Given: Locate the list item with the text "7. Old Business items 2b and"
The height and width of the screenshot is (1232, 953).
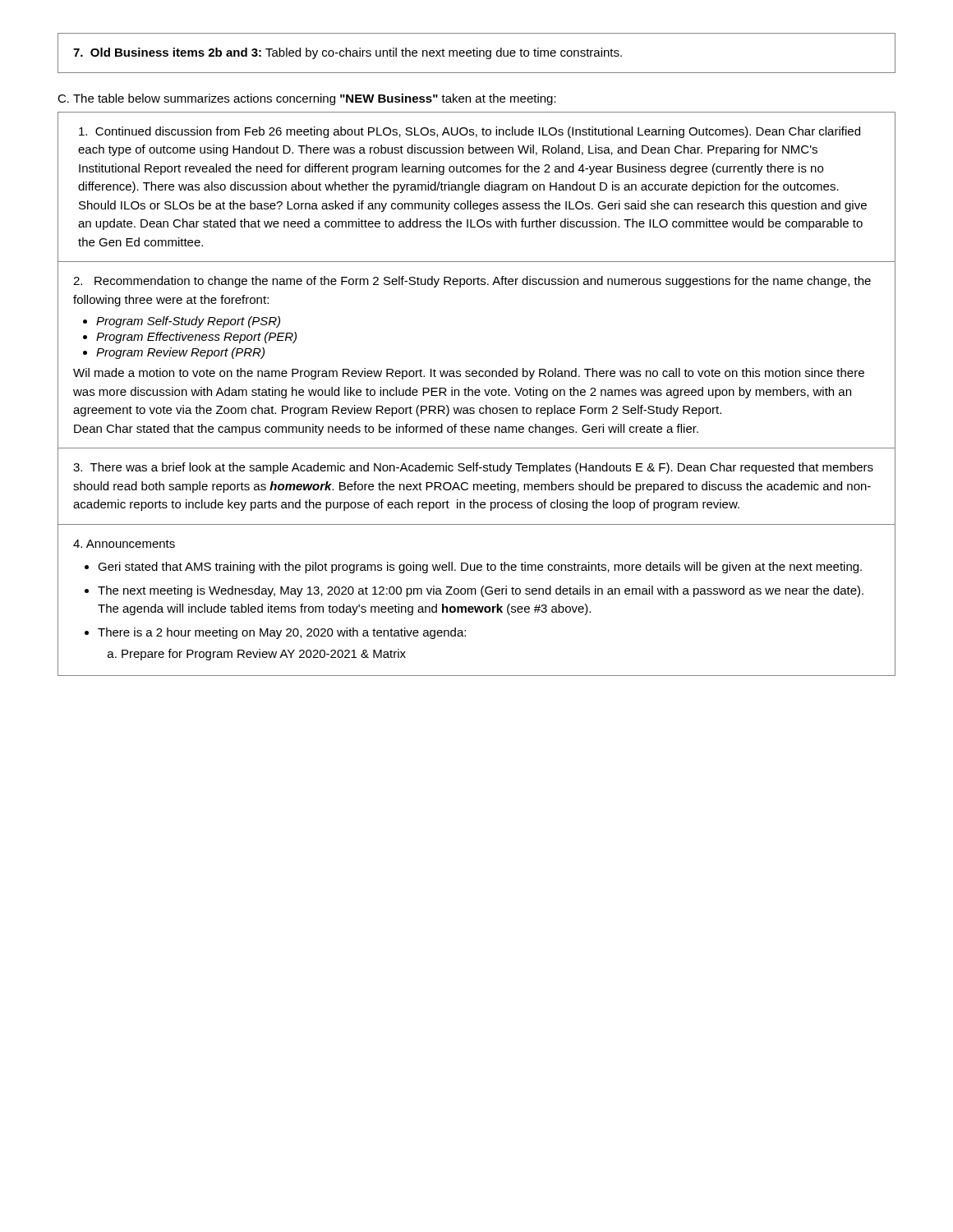Looking at the screenshot, I should click(x=348, y=52).
